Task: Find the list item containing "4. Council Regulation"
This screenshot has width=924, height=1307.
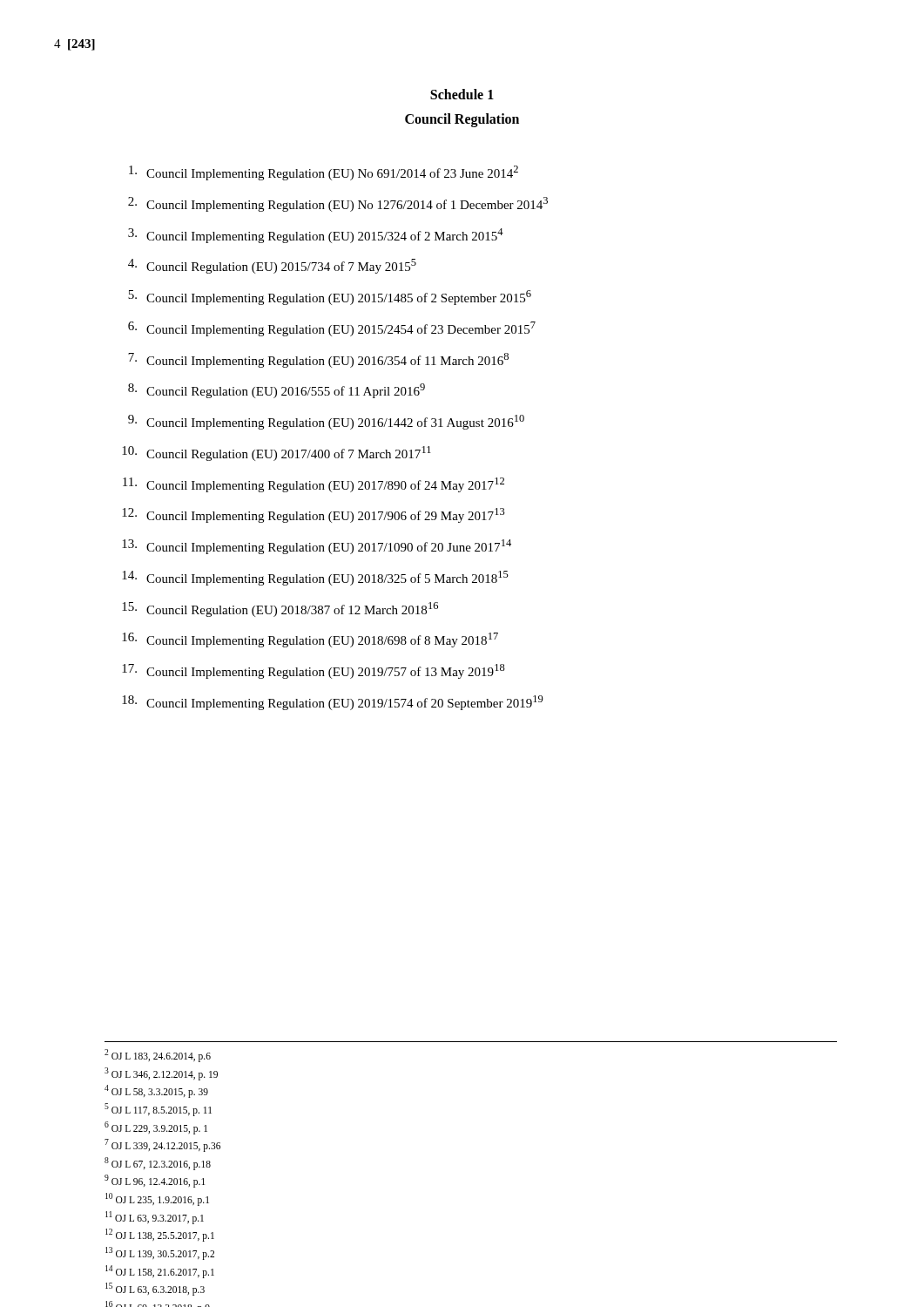Action: tap(272, 266)
